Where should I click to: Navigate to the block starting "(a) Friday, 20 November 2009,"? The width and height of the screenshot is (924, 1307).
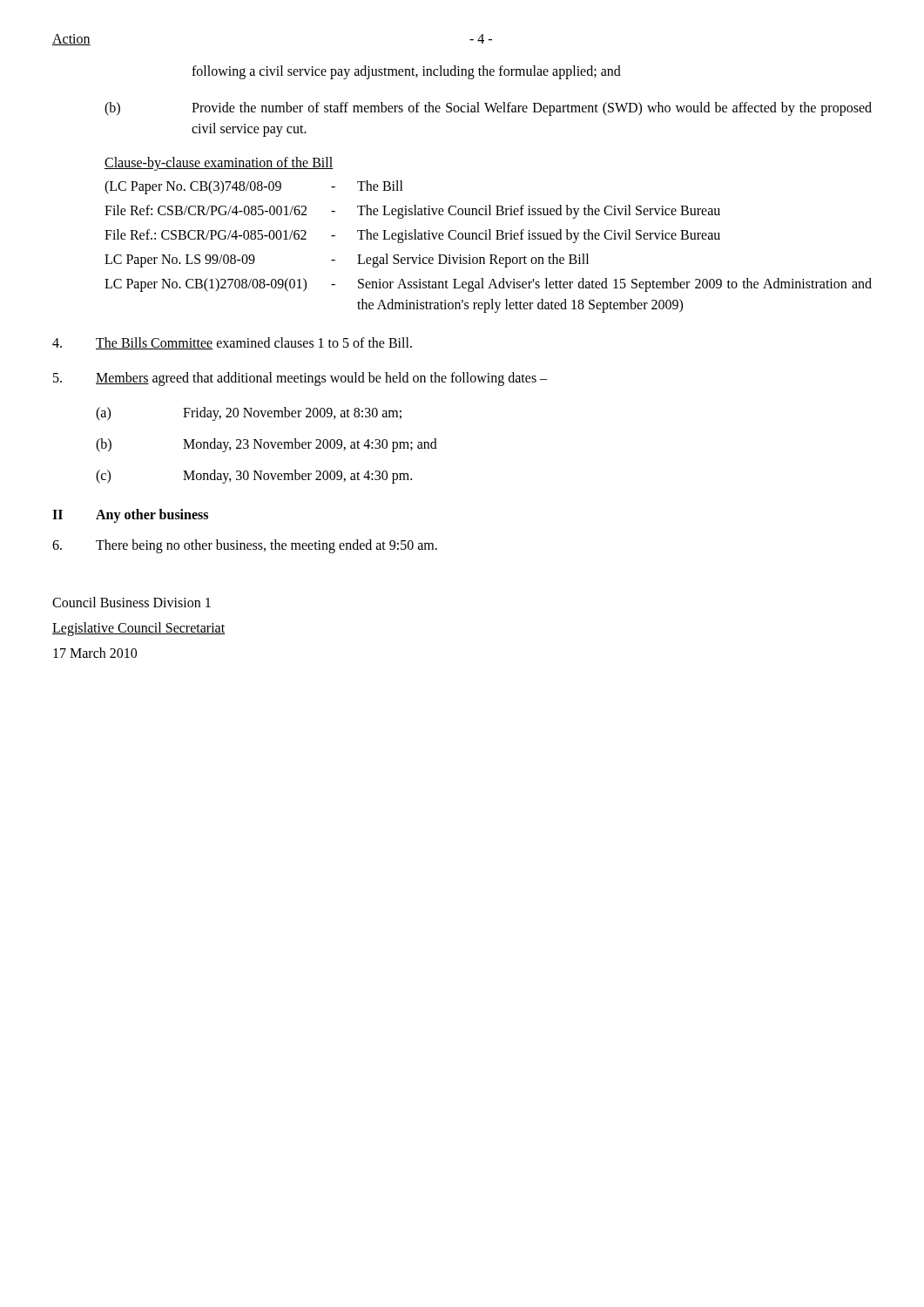pyautogui.click(x=249, y=414)
